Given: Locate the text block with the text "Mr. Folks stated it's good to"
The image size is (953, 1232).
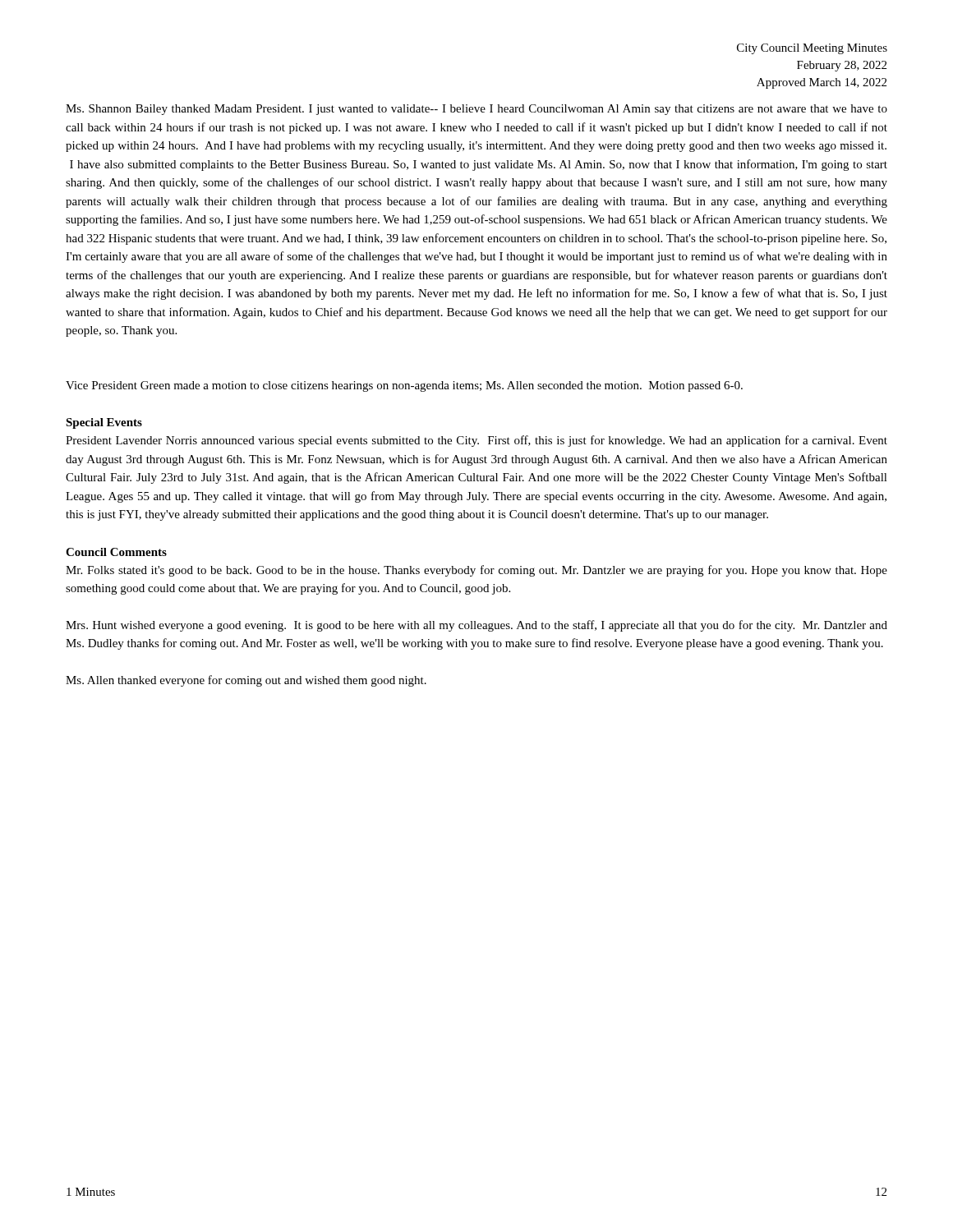Looking at the screenshot, I should pos(476,579).
